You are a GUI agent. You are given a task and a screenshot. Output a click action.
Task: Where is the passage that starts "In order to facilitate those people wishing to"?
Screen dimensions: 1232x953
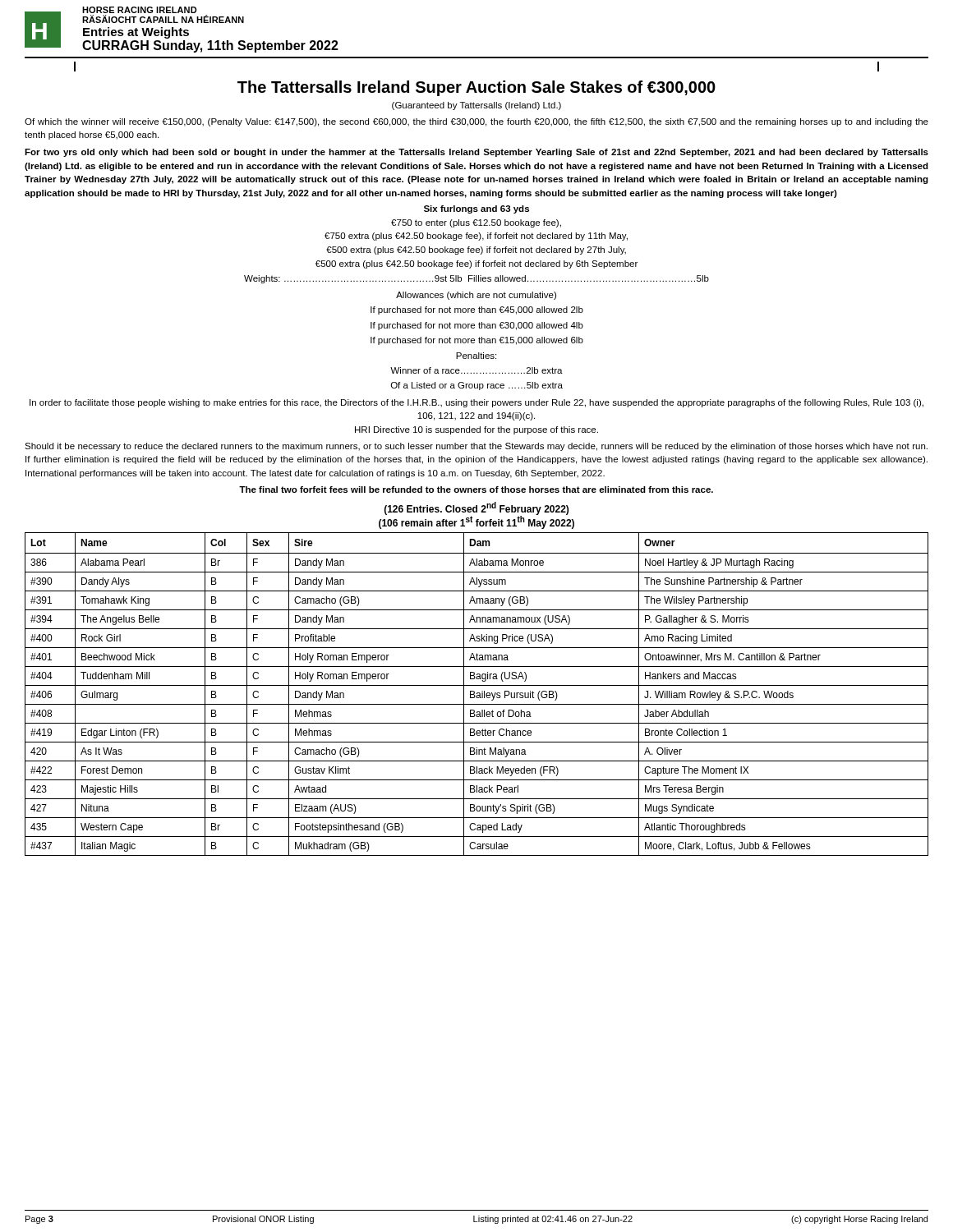point(476,416)
